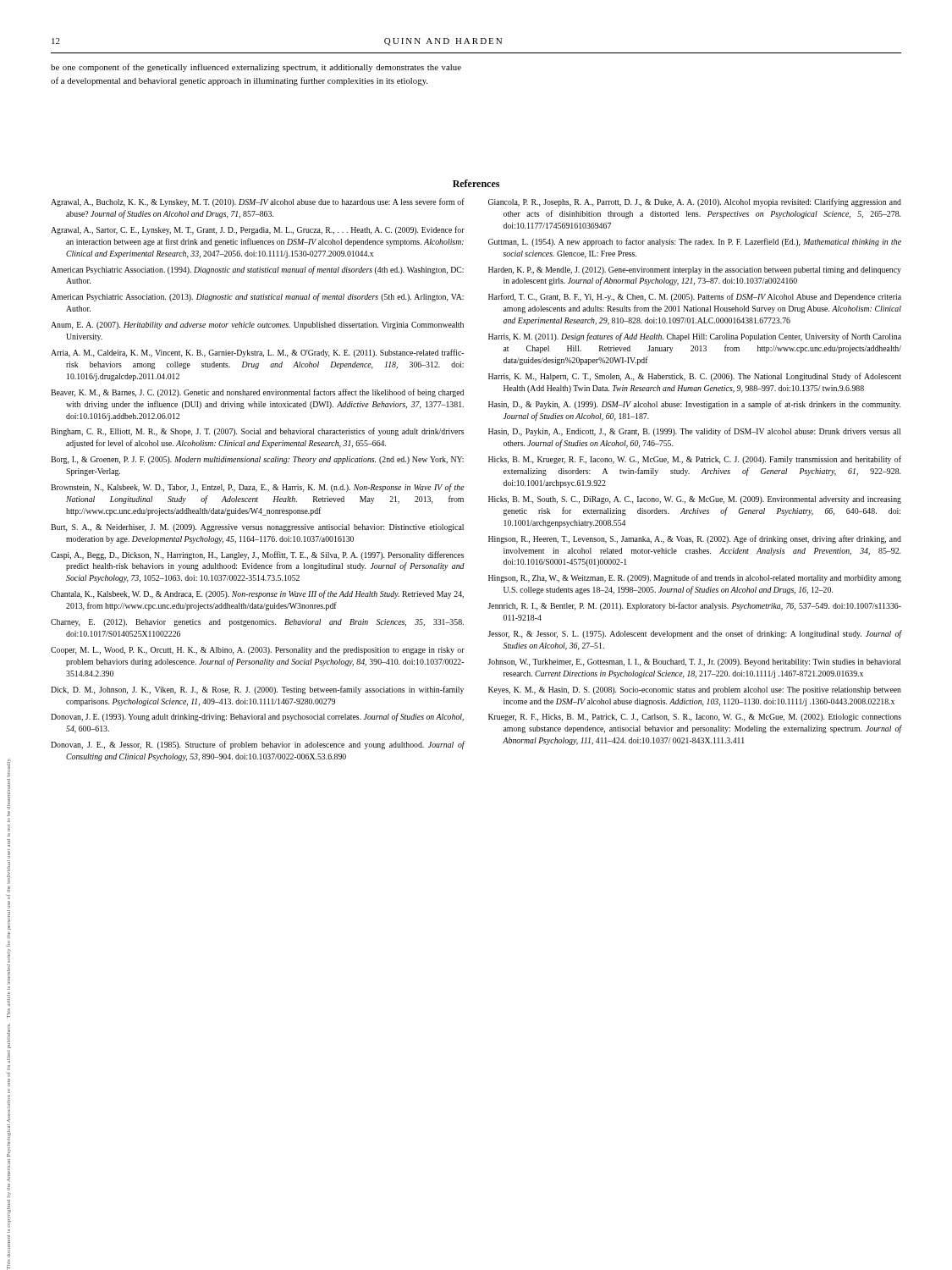
Task: Where is the passage that starts "Charney, E. (2012). Behavior genetics"?
Action: [257, 628]
